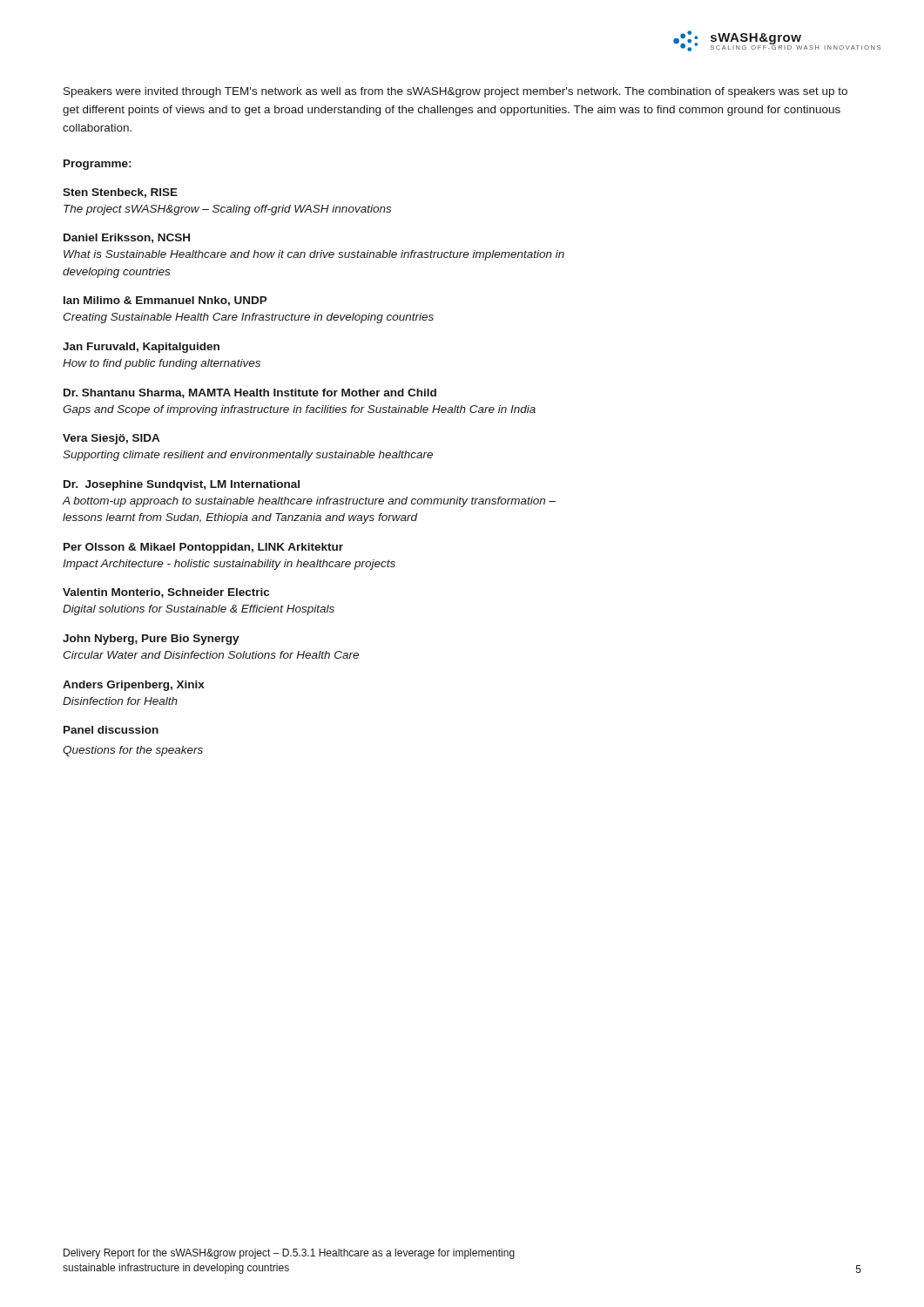This screenshot has width=924, height=1307.
Task: Find the text block with the text "Dr. Josephine Sundqvist, LM International A bottom-up"
Action: click(x=462, y=502)
